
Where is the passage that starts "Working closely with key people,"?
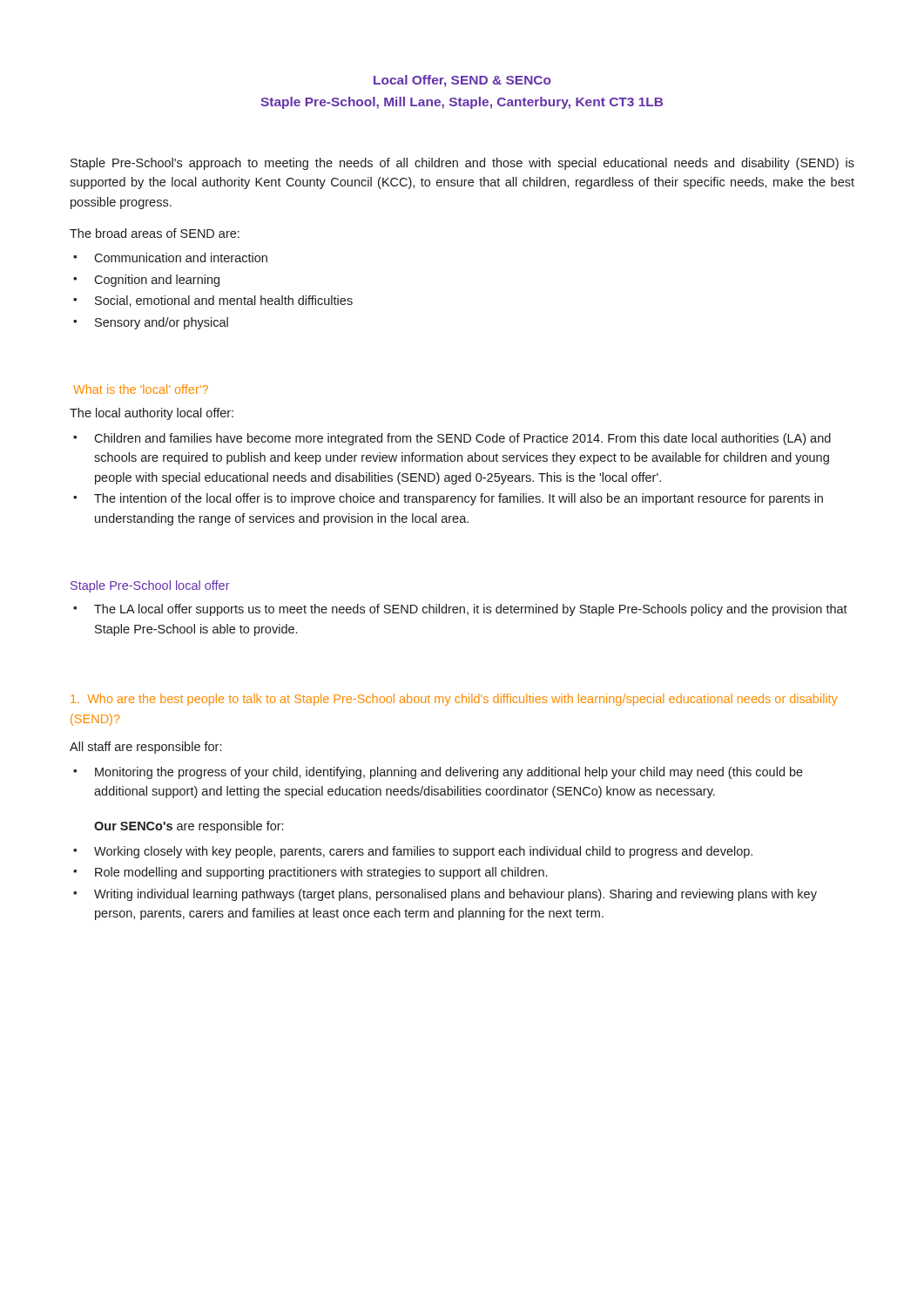pos(424,851)
